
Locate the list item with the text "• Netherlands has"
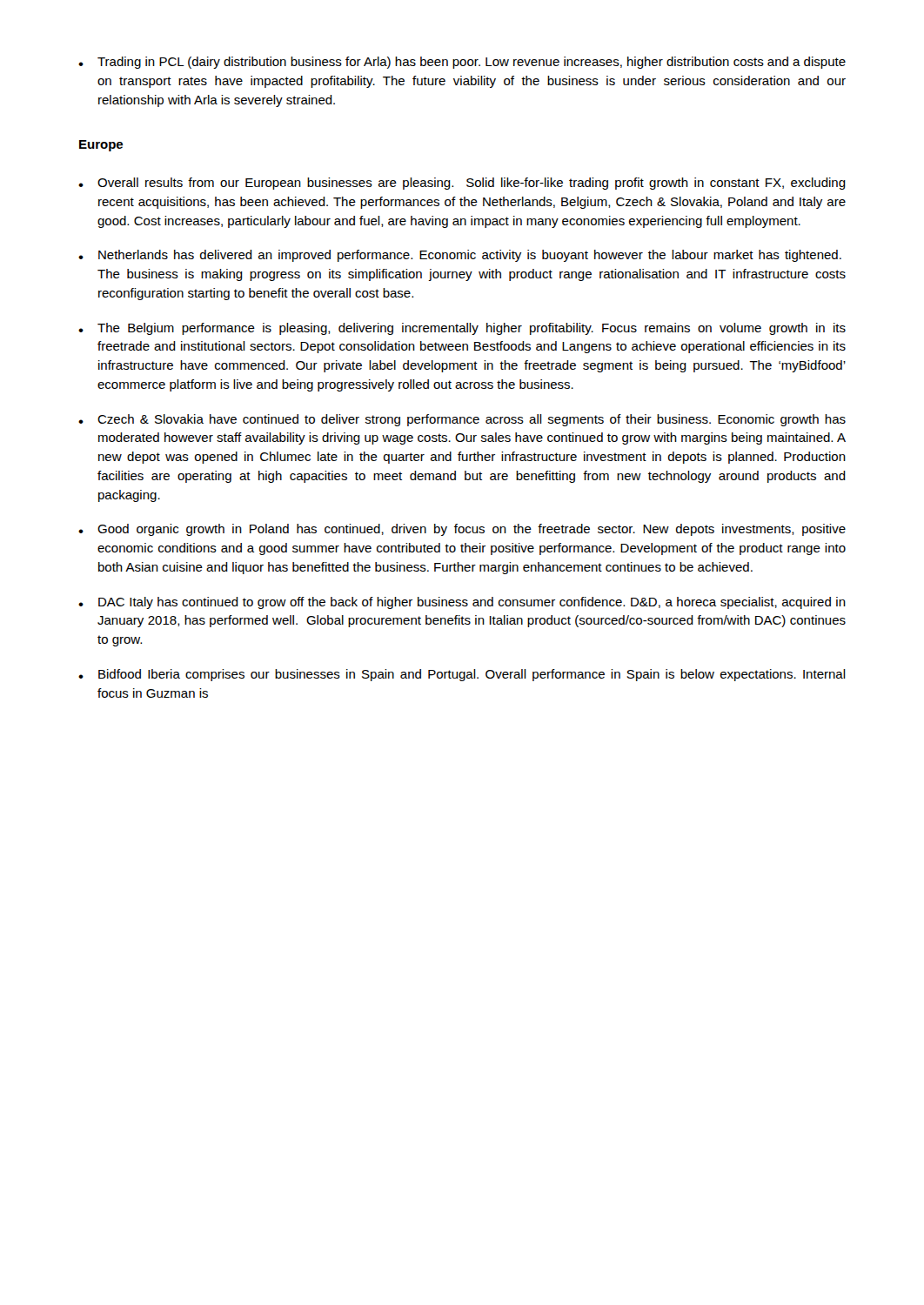tap(462, 274)
